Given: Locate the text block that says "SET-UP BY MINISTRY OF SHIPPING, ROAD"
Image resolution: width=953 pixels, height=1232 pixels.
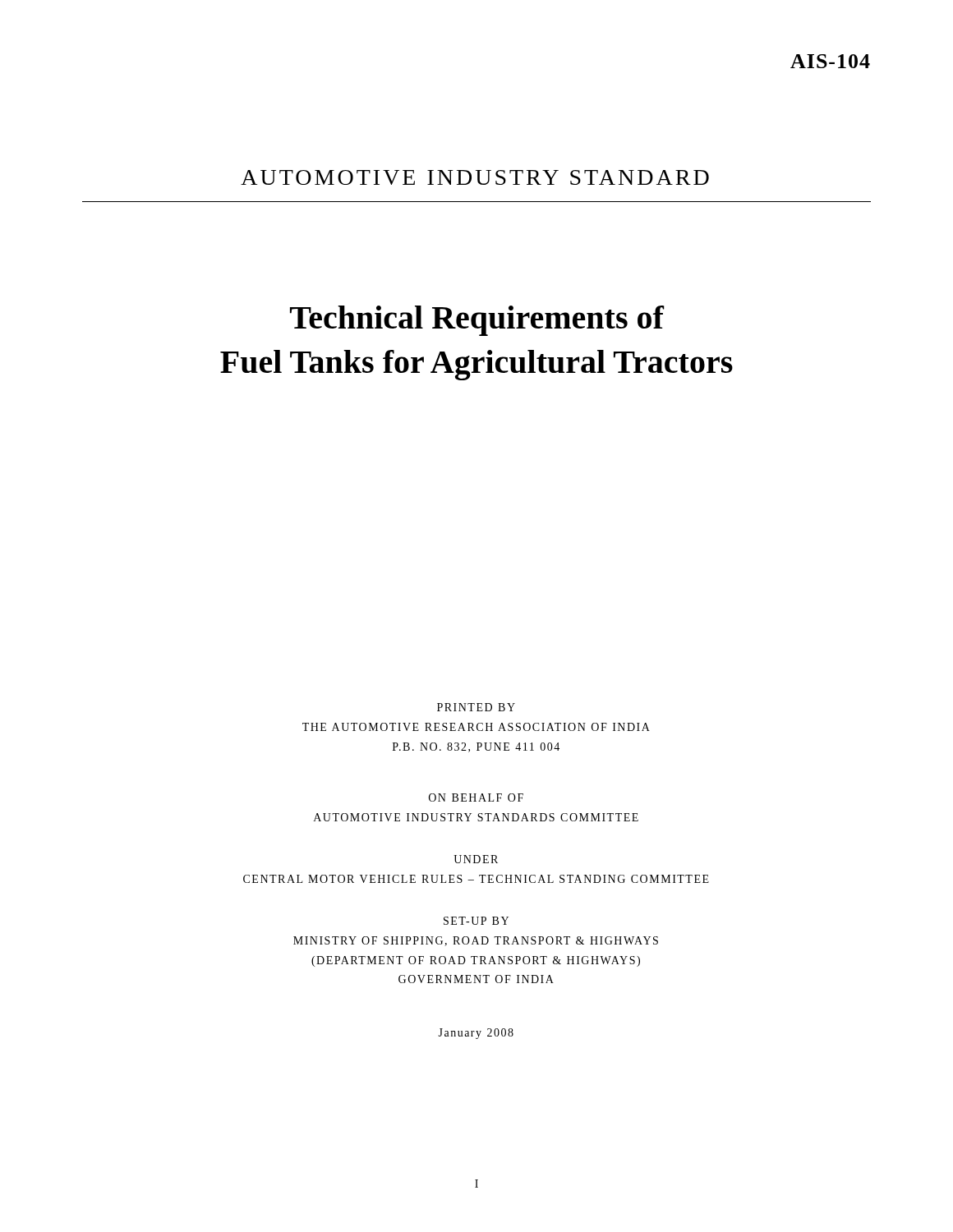Looking at the screenshot, I should click(x=476, y=950).
